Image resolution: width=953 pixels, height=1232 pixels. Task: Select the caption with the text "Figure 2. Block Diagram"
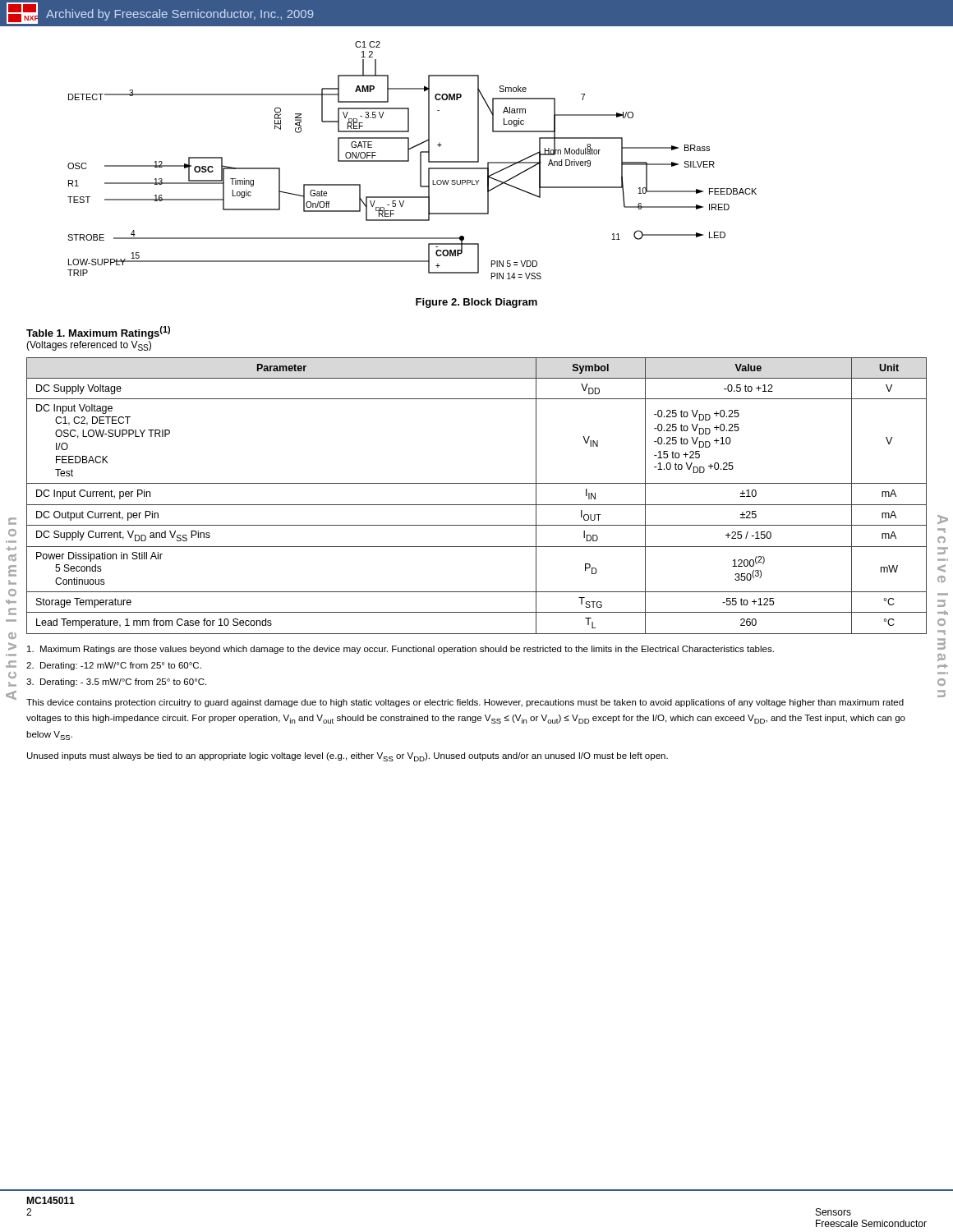tap(476, 302)
